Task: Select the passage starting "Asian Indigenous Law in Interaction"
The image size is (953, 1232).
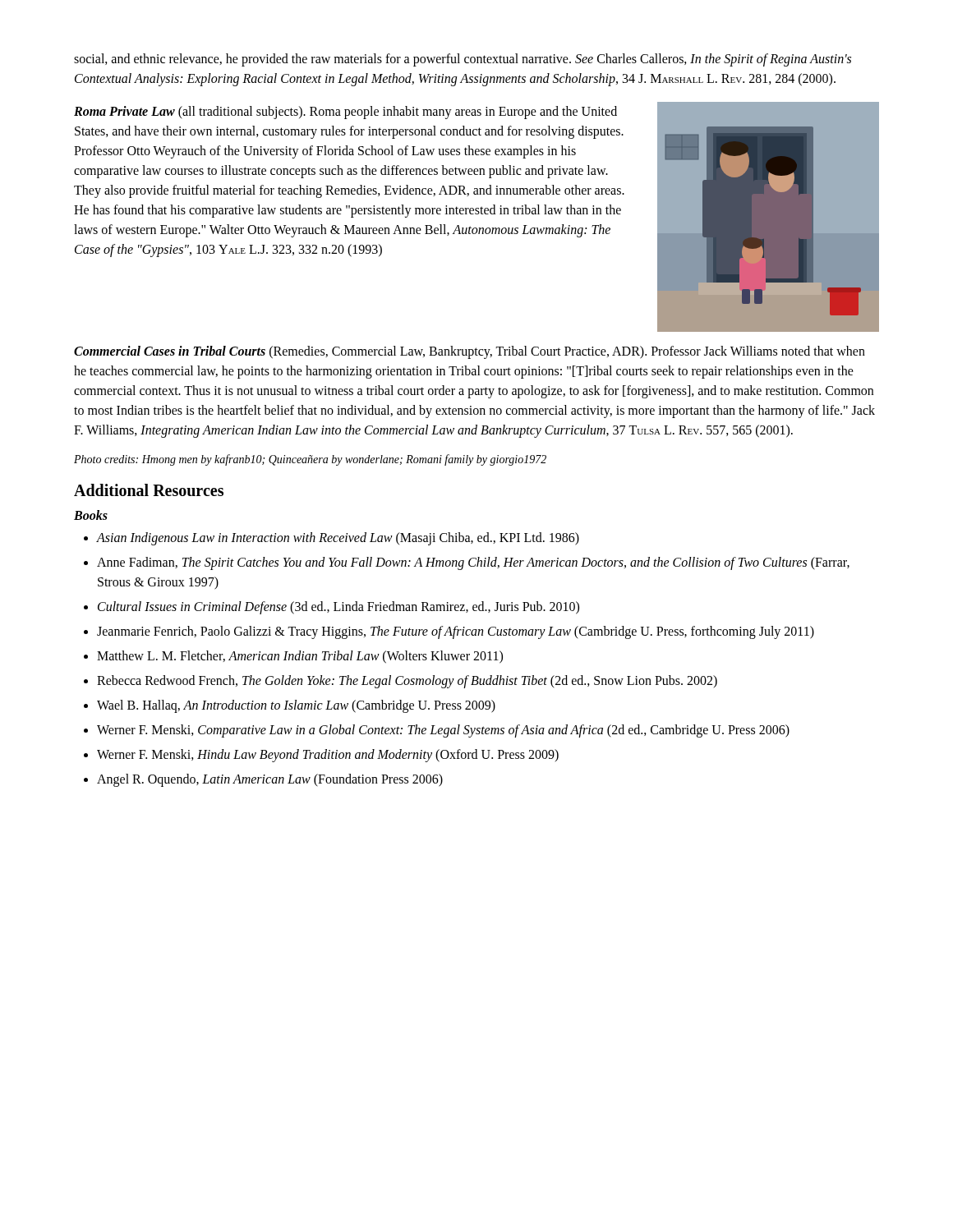Action: point(338,538)
